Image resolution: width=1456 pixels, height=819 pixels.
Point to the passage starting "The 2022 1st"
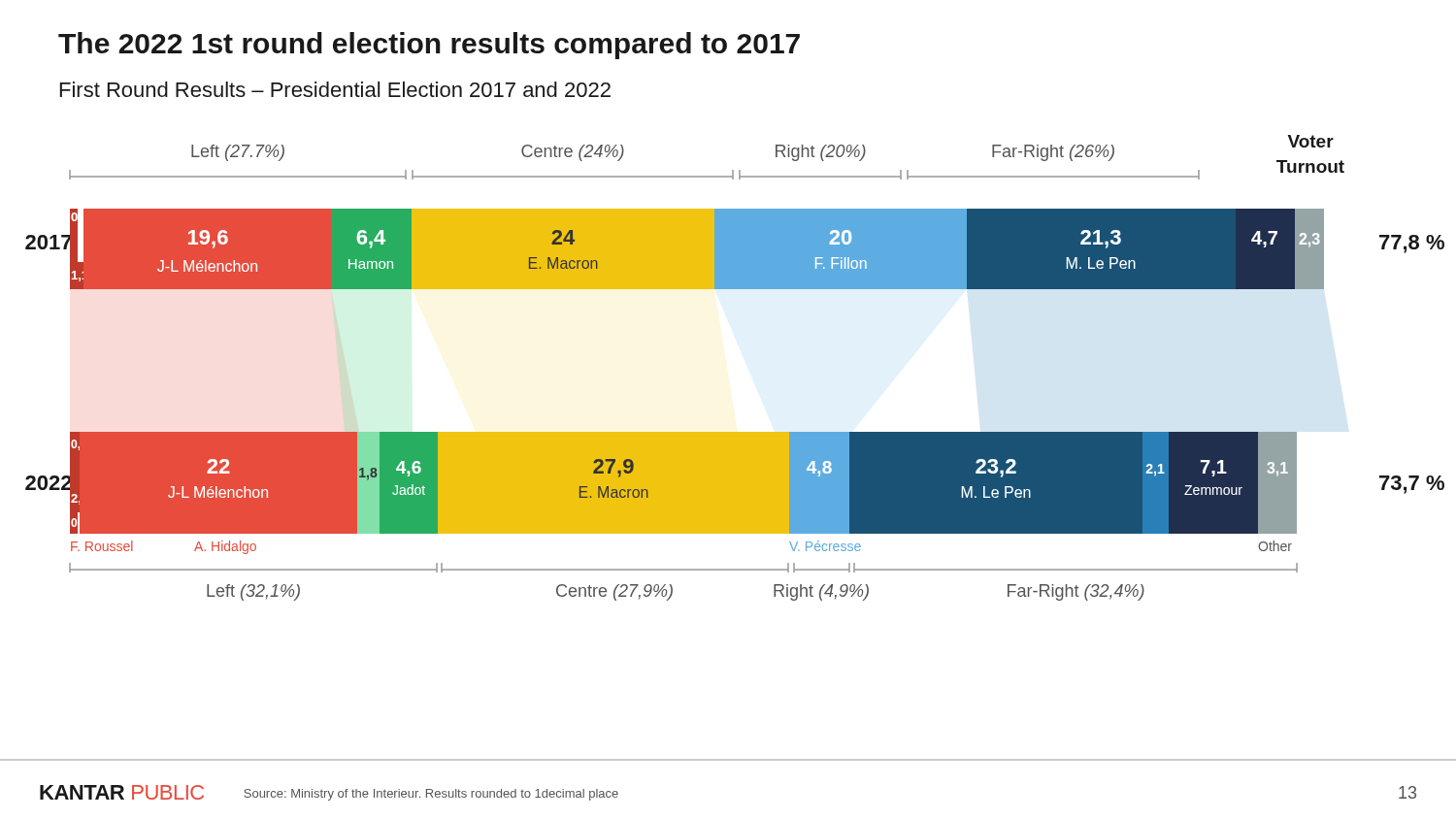pos(430,43)
